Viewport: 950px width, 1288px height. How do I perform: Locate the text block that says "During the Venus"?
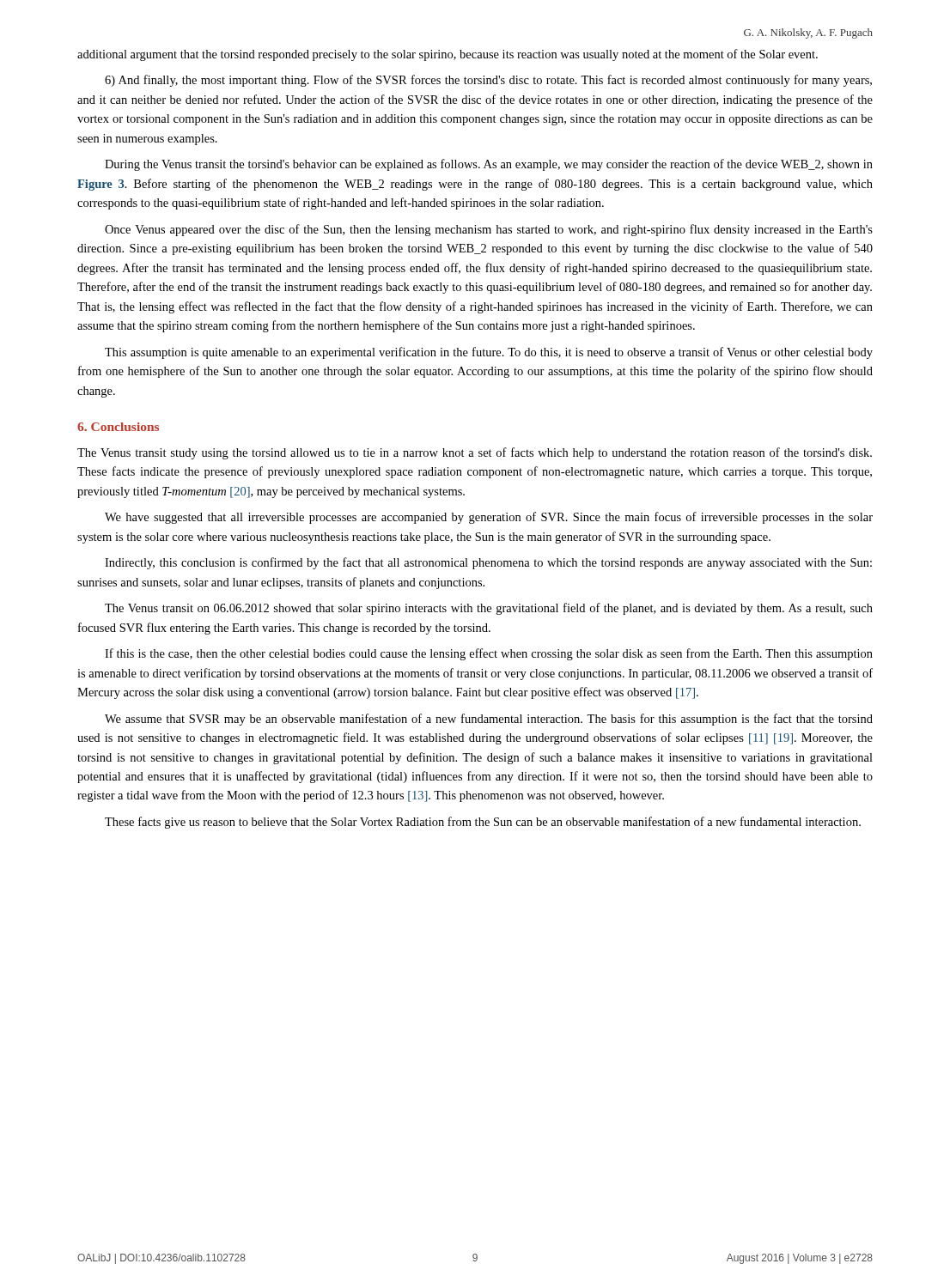pyautogui.click(x=475, y=184)
